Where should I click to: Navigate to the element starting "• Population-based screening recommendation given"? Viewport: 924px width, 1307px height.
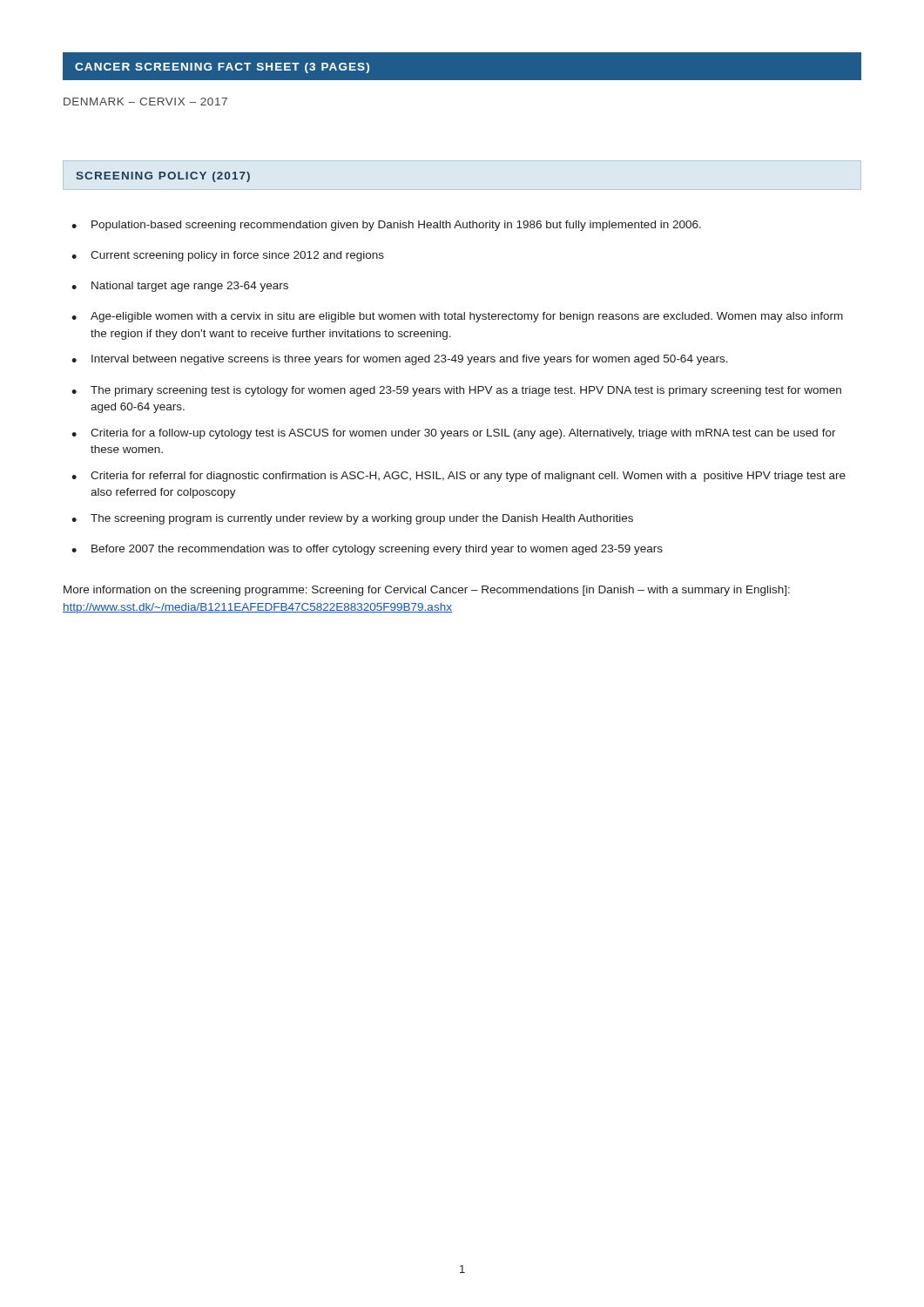click(x=387, y=227)
